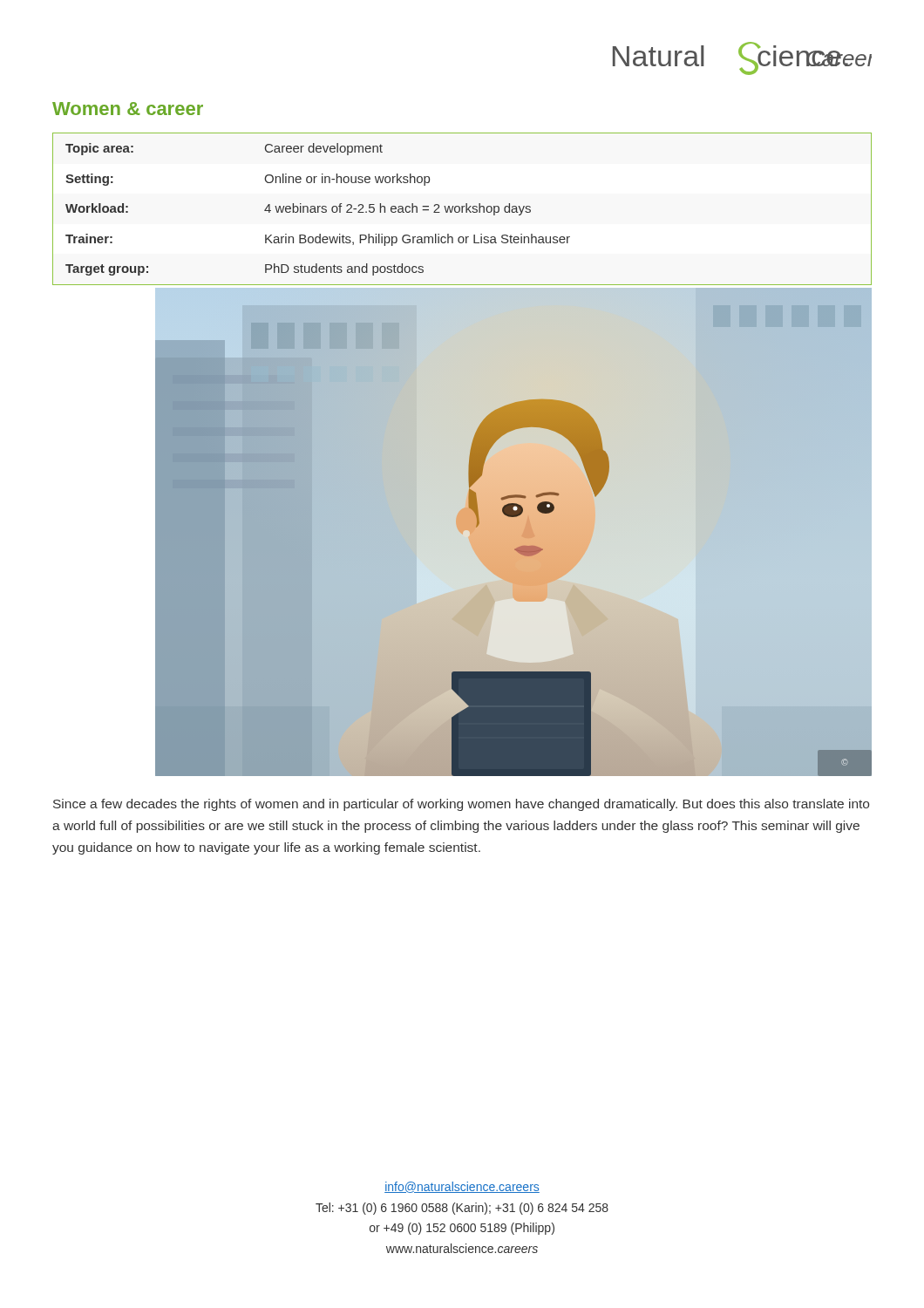Locate the table
Viewport: 924px width, 1308px height.
tap(462, 209)
